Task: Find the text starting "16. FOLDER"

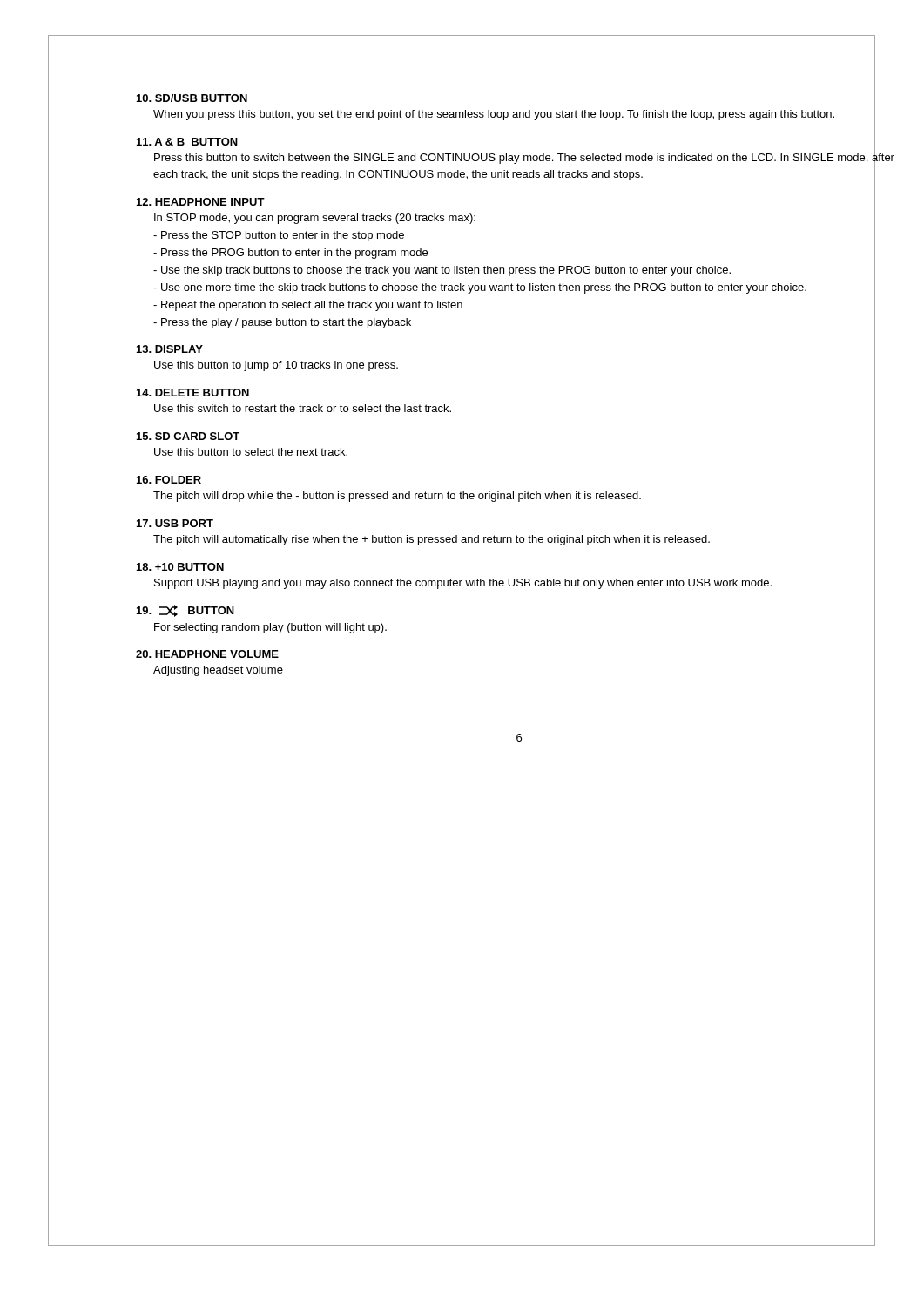Action: pyautogui.click(x=169, y=480)
